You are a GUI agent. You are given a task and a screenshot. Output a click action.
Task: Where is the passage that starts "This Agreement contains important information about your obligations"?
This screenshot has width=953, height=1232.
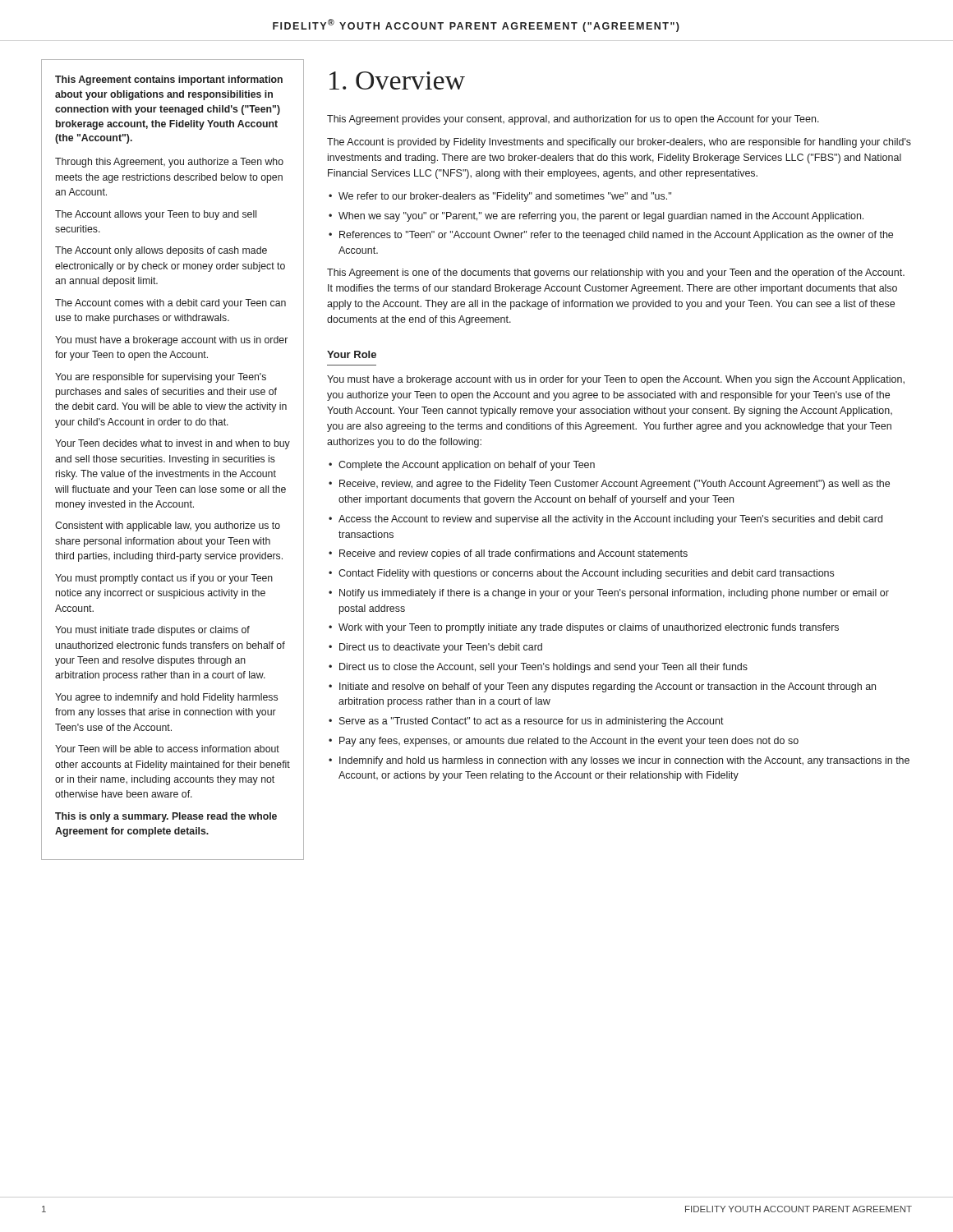tap(173, 456)
